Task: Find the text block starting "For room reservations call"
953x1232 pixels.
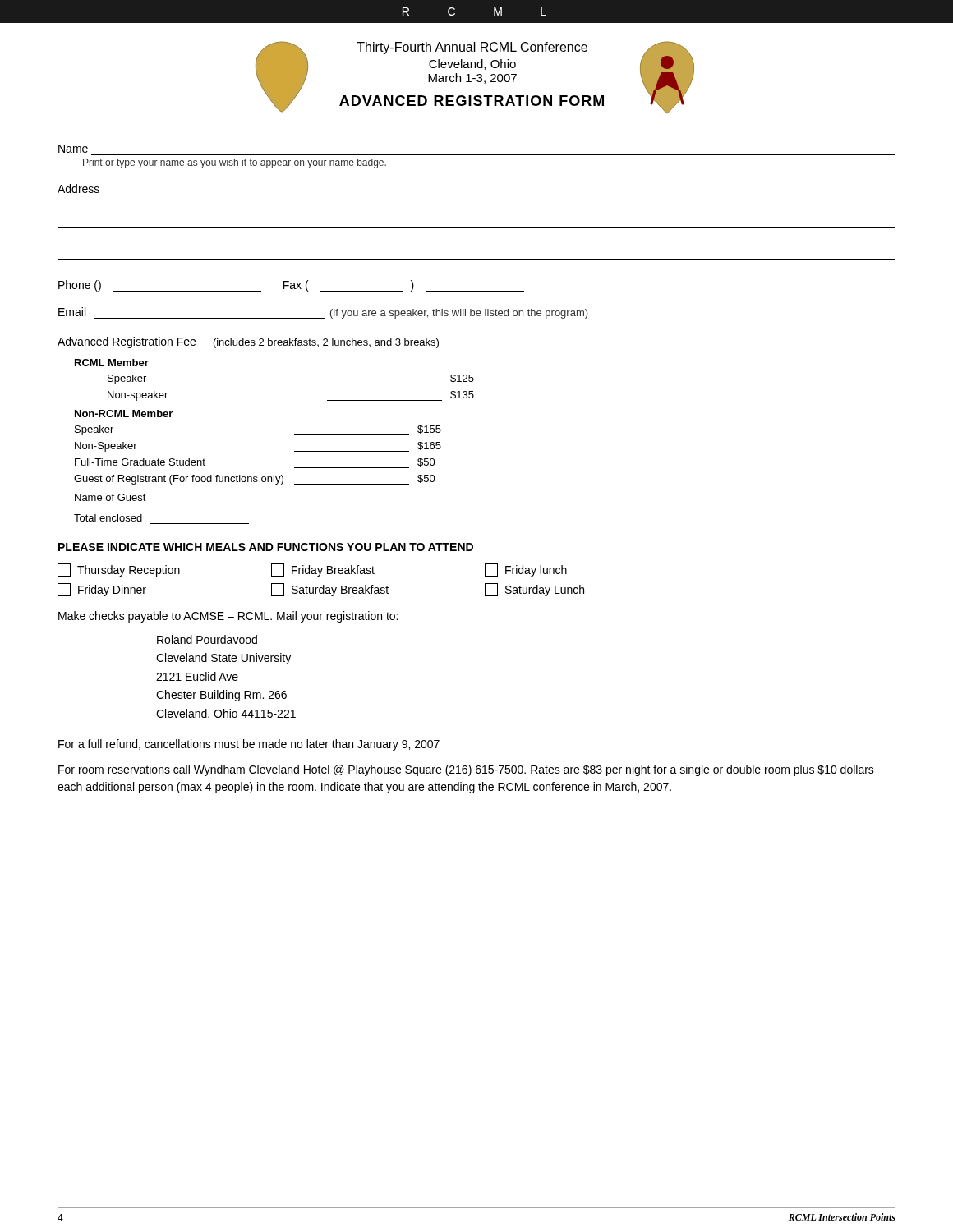Action: tap(466, 778)
